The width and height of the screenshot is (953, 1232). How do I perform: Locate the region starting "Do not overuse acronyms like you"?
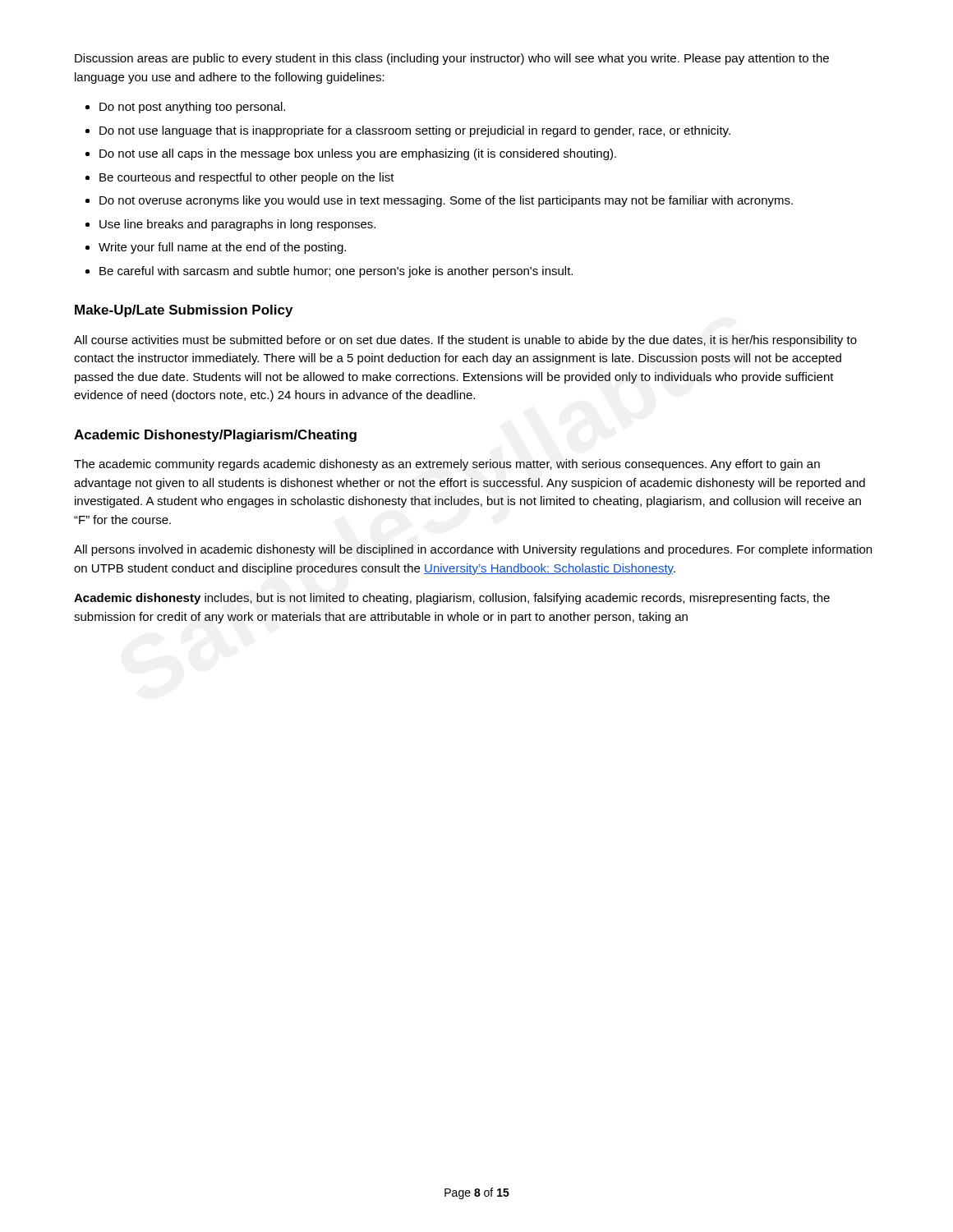pos(489,201)
